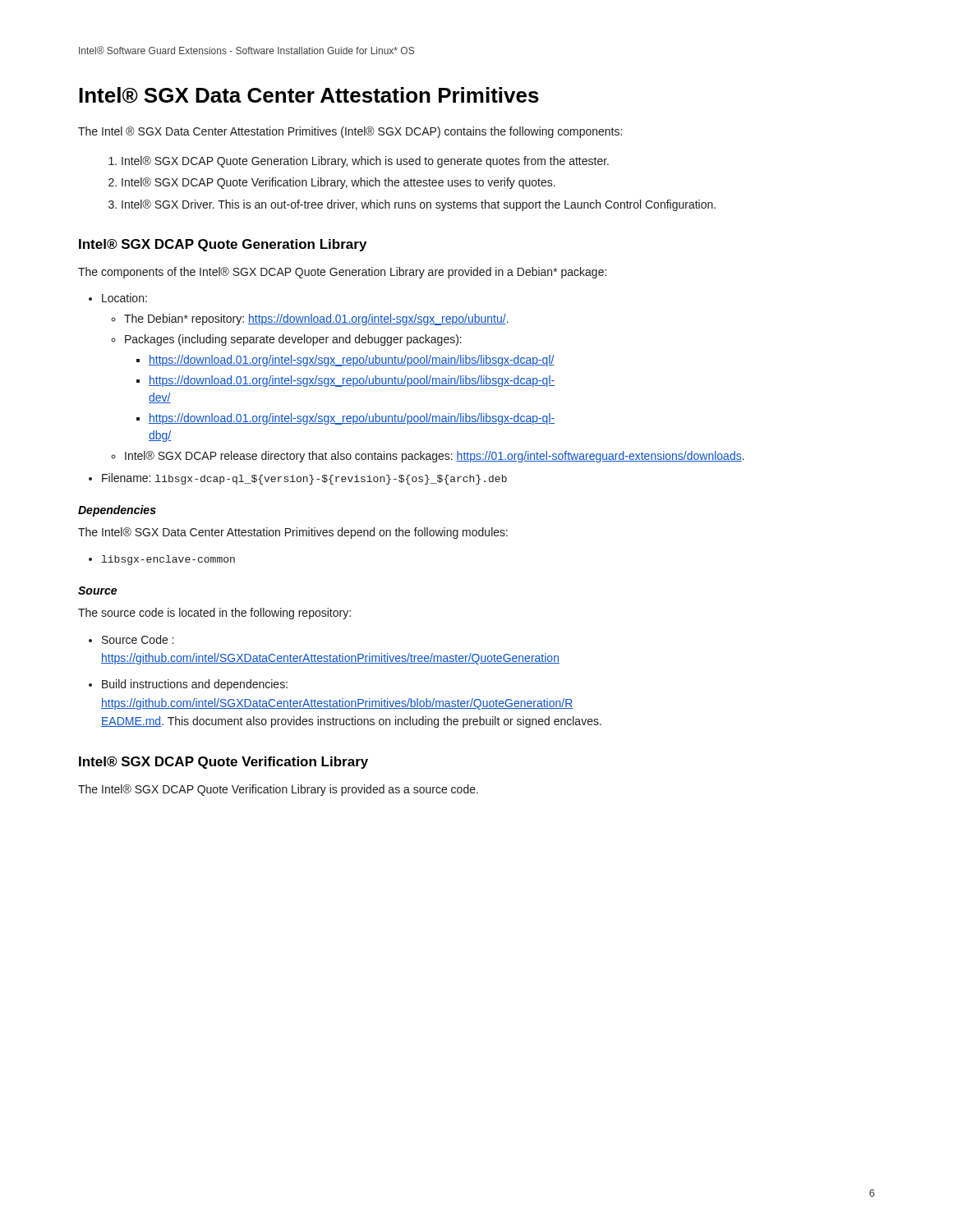953x1232 pixels.
Task: Point to the block beginning "Intel® SGX DCAP Quote Verification Library,"
Action: point(338,183)
